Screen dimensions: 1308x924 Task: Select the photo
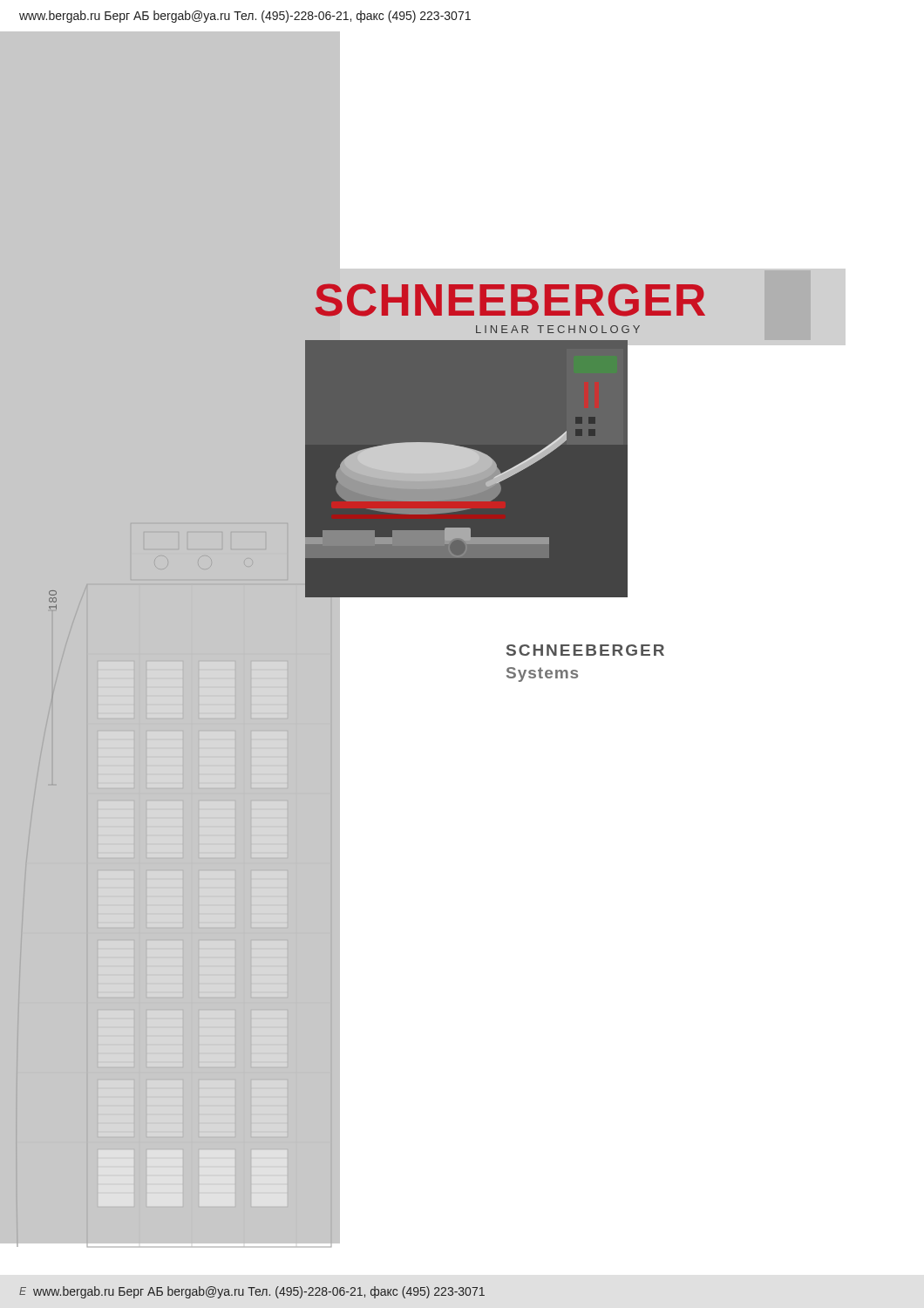point(466,469)
